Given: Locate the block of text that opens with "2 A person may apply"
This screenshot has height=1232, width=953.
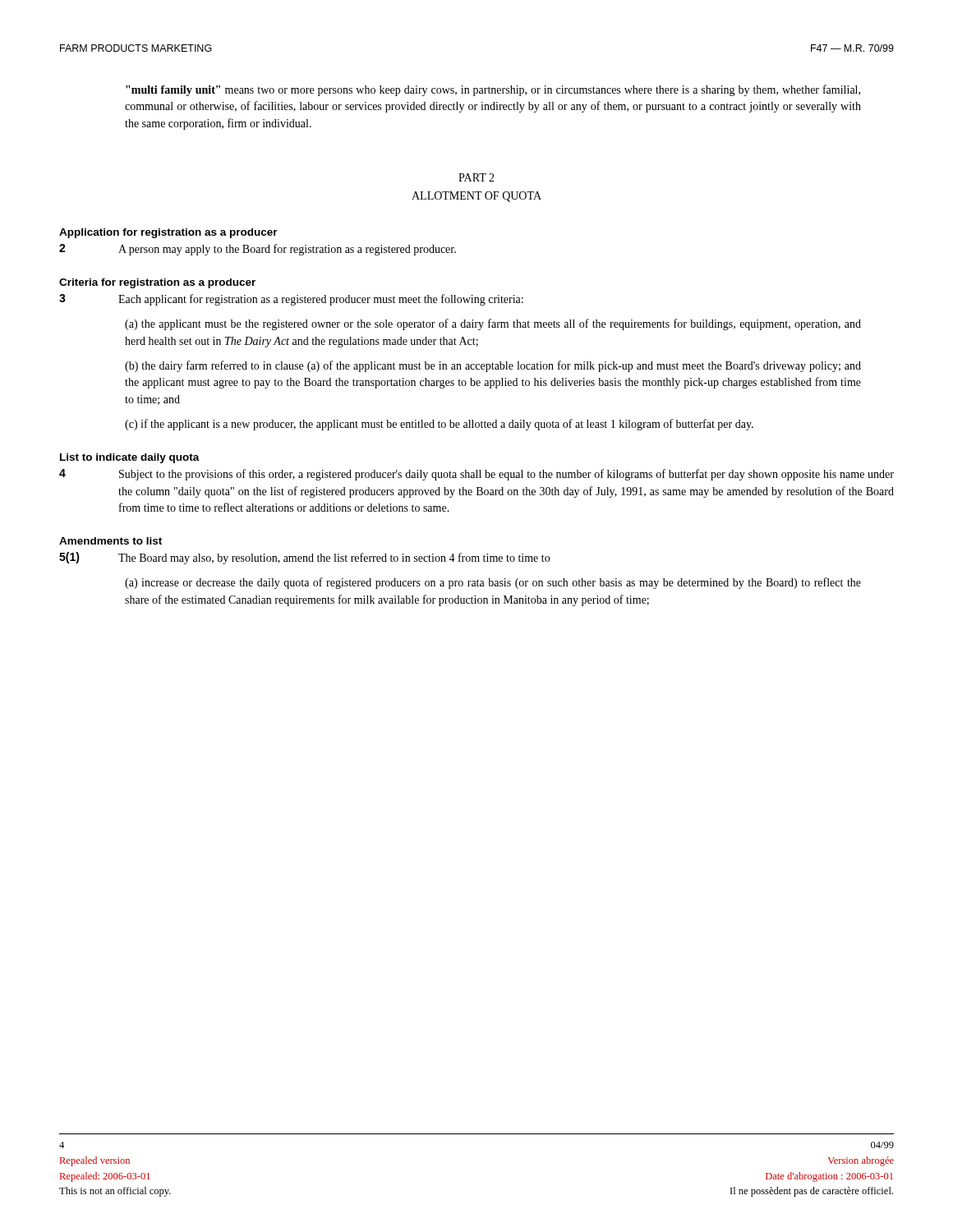Looking at the screenshot, I should (x=258, y=250).
